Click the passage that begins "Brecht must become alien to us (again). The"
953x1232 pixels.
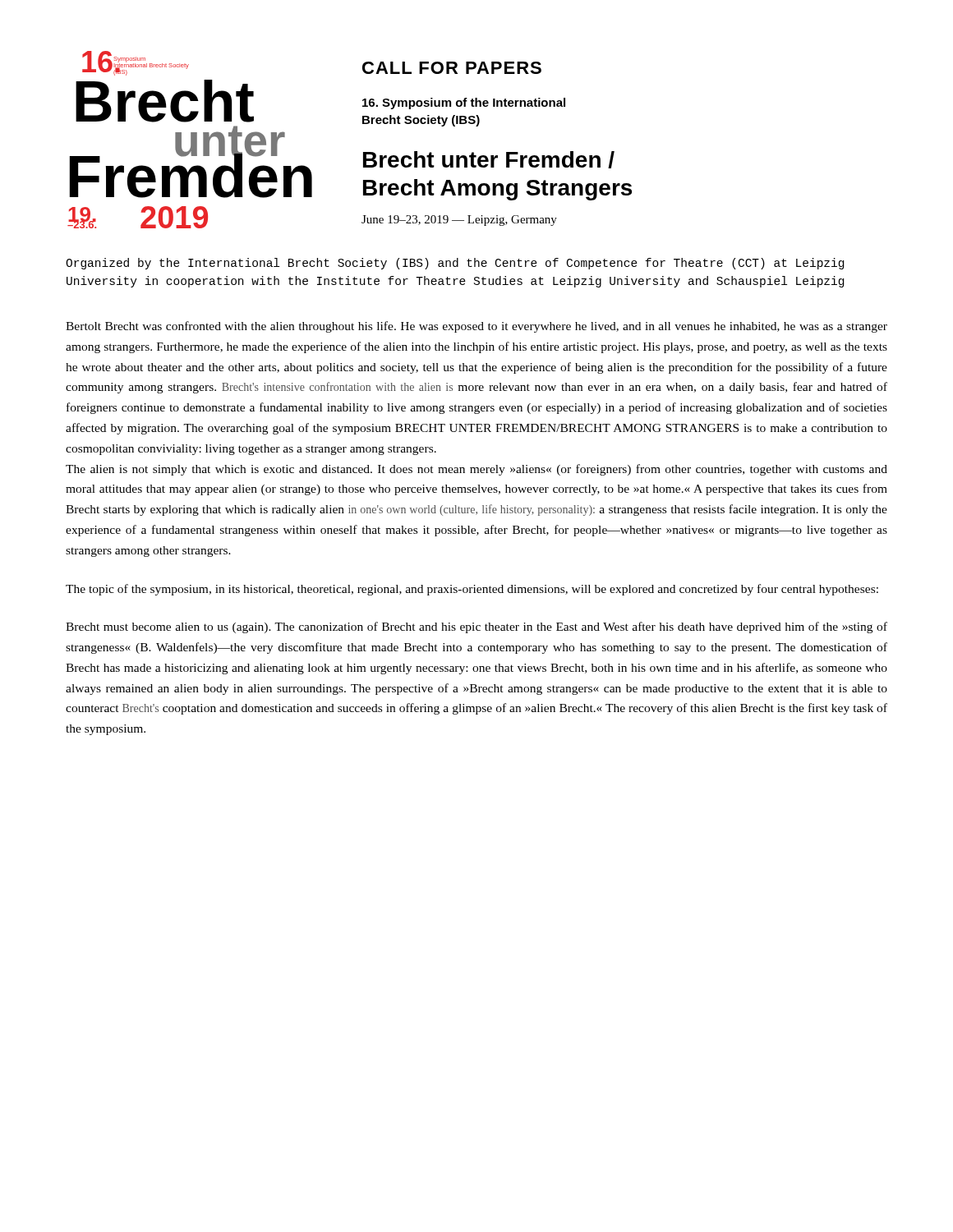(476, 677)
